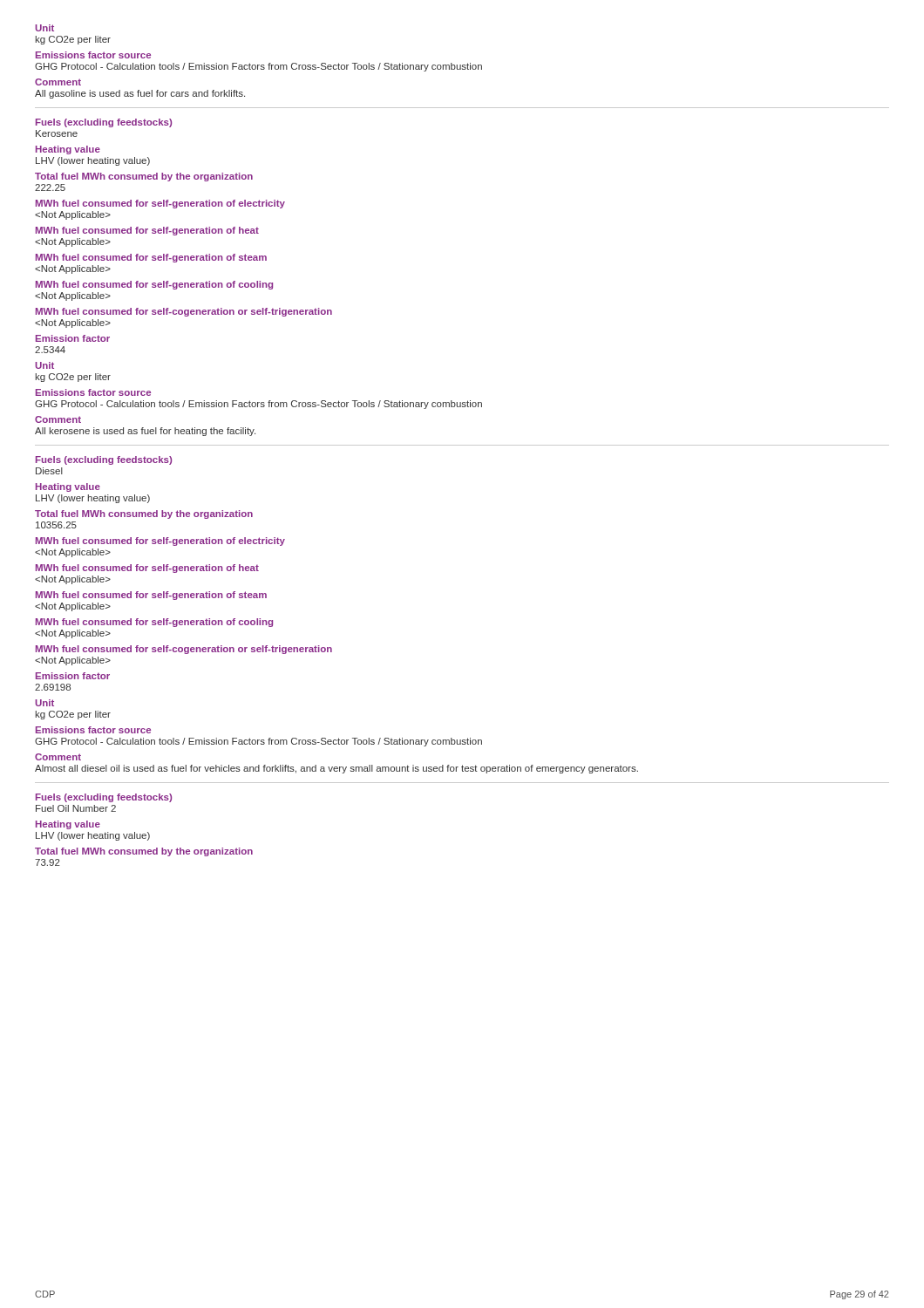Find the block on this page that starts "Comment All kerosene"

point(58,419)
